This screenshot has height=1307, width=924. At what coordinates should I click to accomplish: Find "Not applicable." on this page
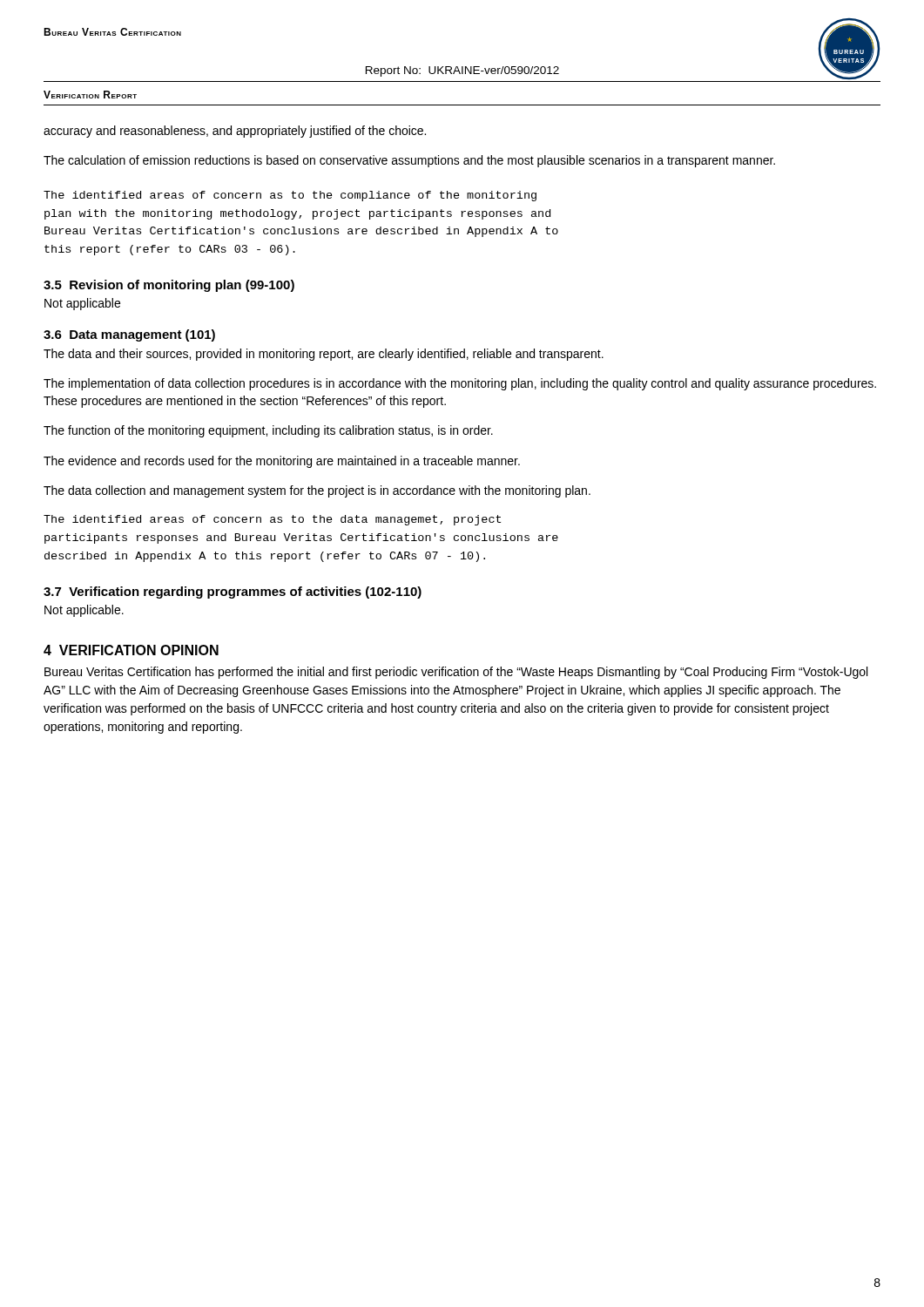84,610
